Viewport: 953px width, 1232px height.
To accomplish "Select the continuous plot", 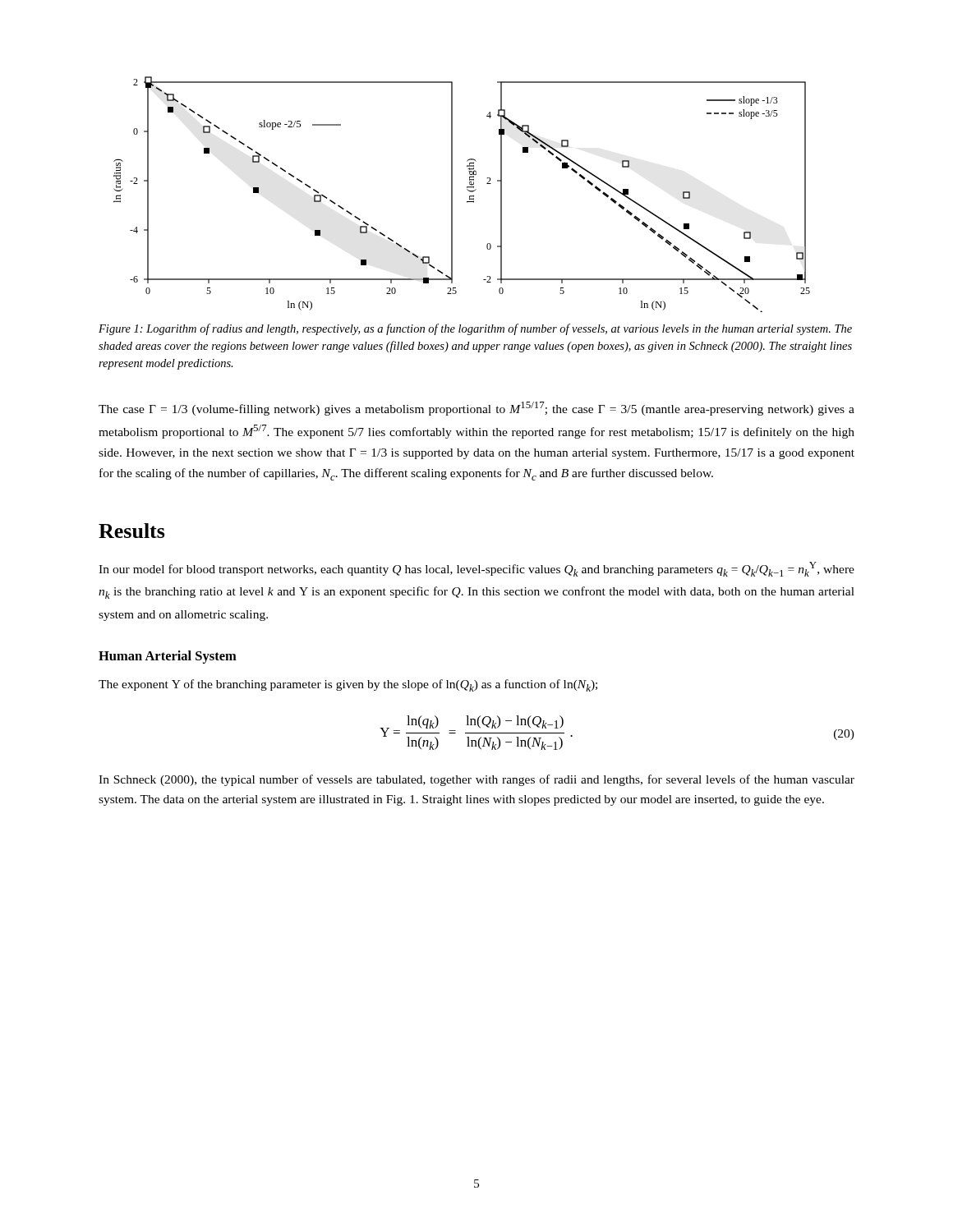I will (x=476, y=189).
